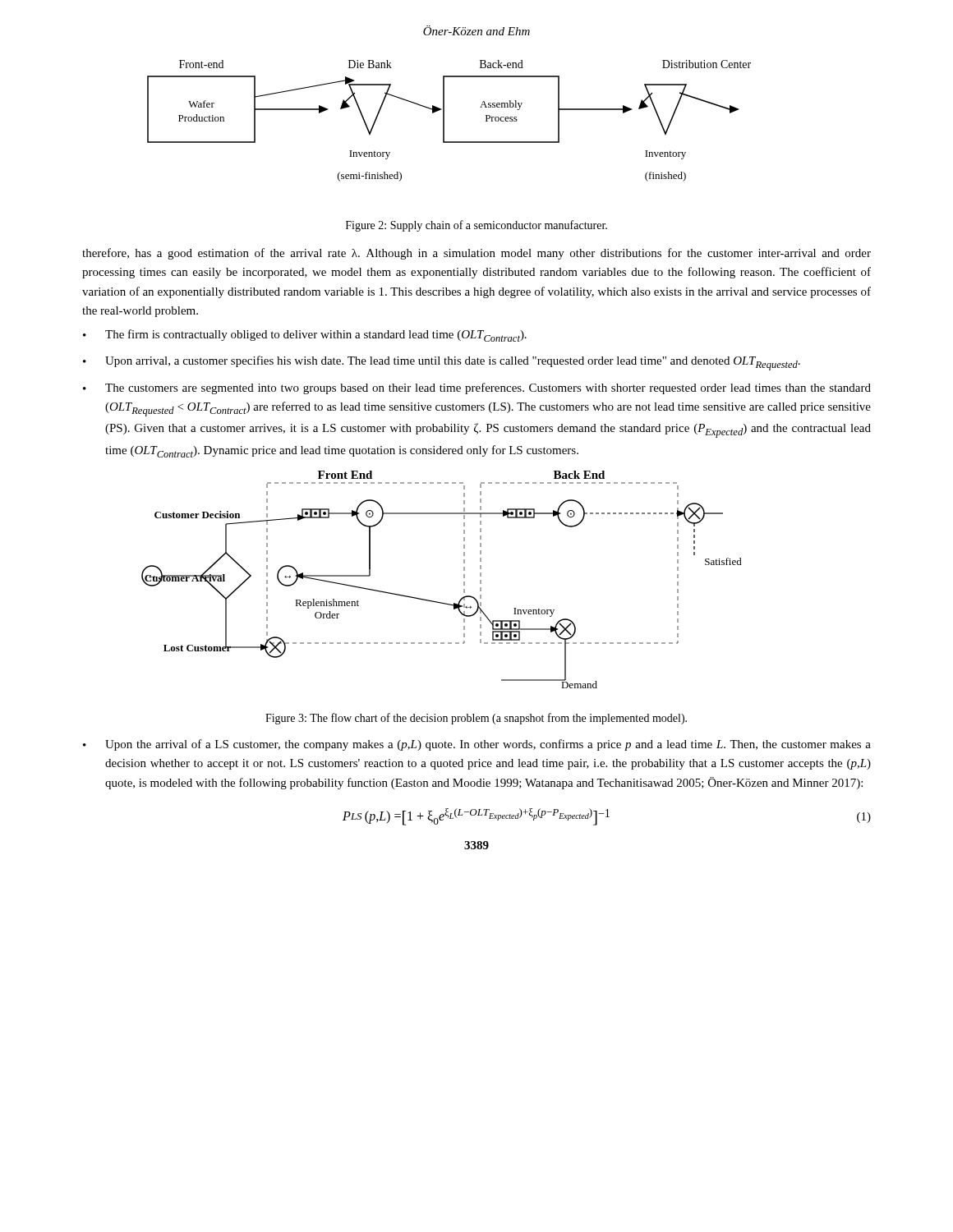Click on the list item with the text "• Upon the arrival"
The image size is (953, 1232).
pyautogui.click(x=476, y=764)
